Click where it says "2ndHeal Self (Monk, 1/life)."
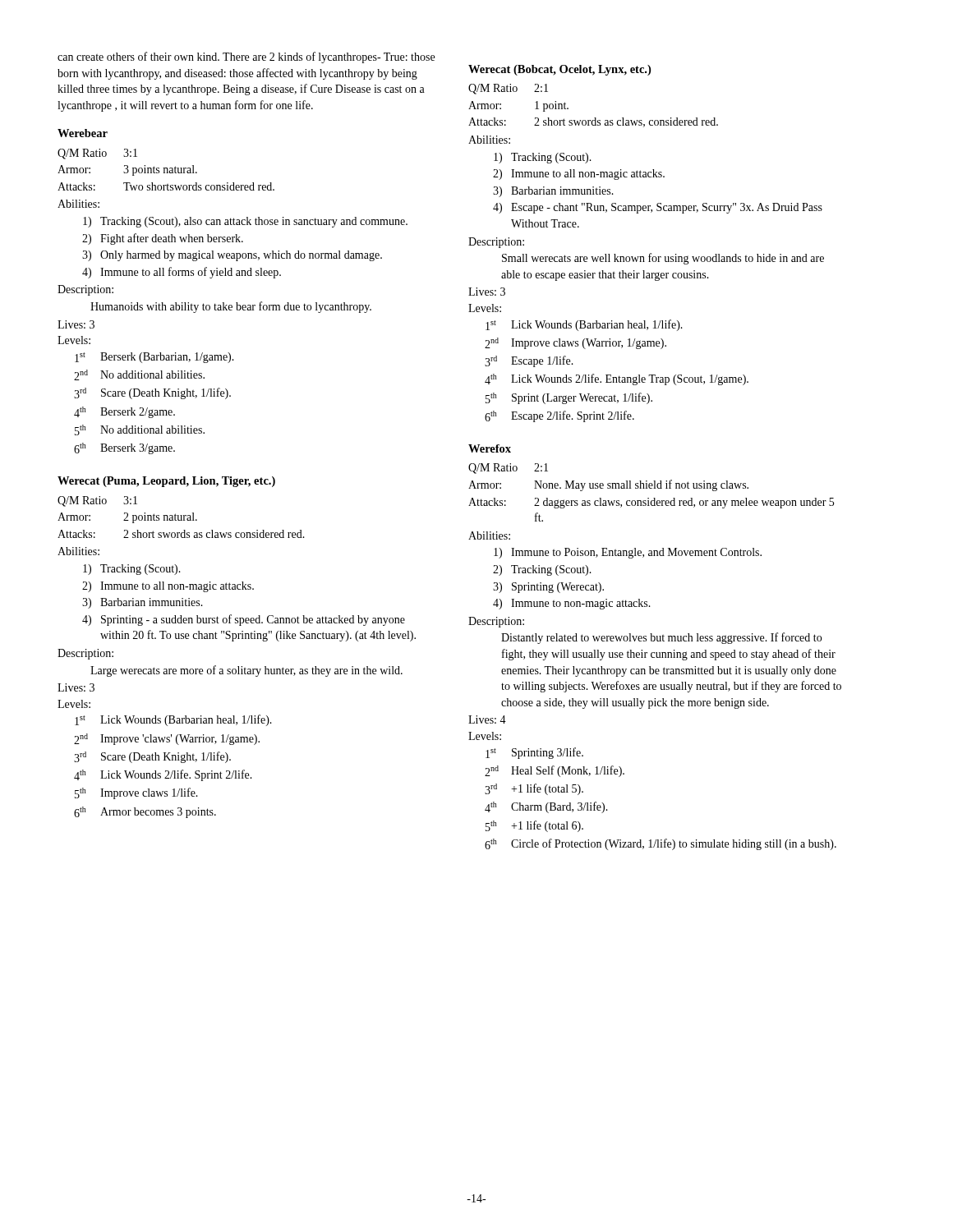The height and width of the screenshot is (1232, 953). point(555,772)
